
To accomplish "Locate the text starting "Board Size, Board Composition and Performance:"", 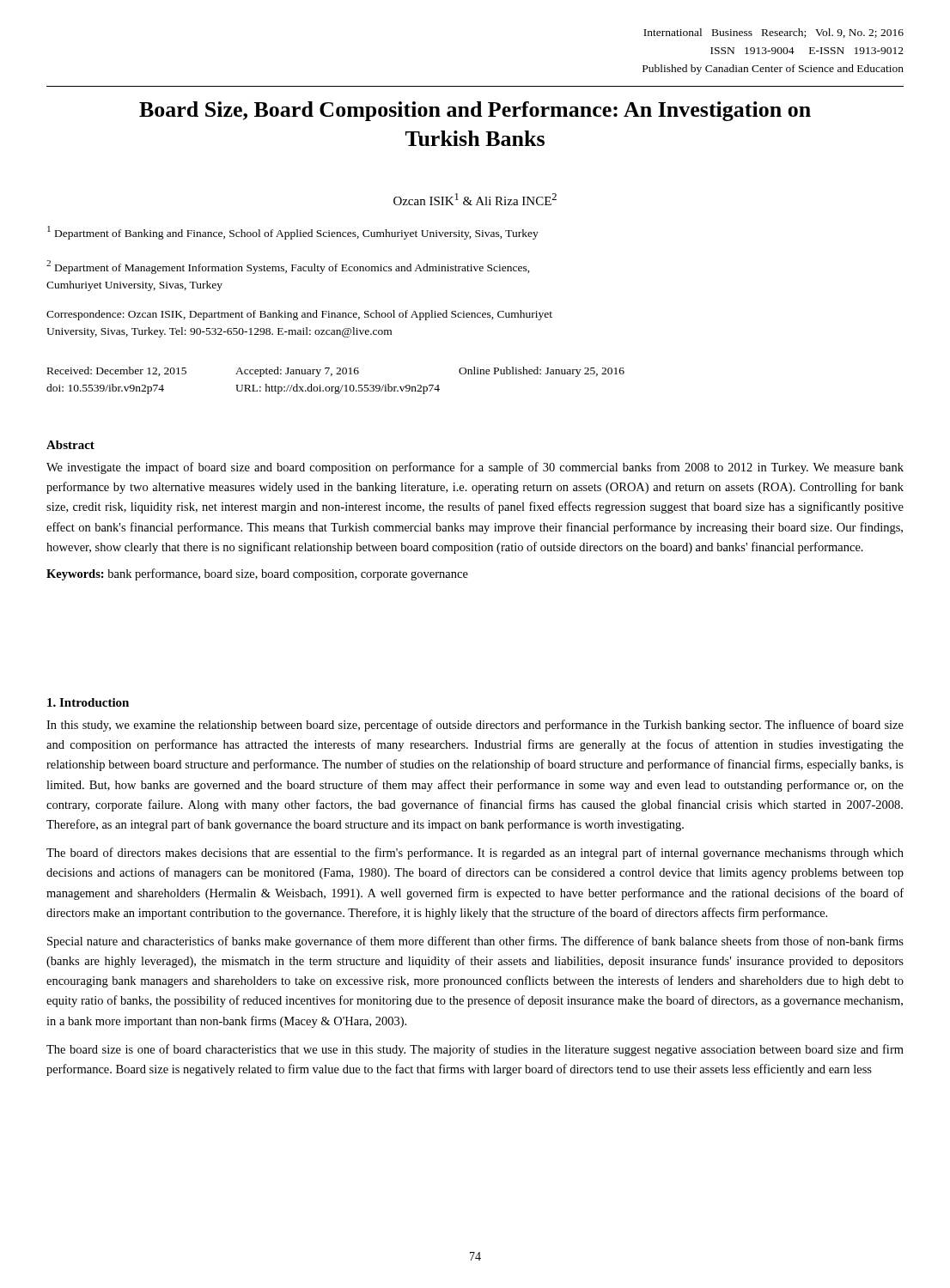I will (475, 120).
